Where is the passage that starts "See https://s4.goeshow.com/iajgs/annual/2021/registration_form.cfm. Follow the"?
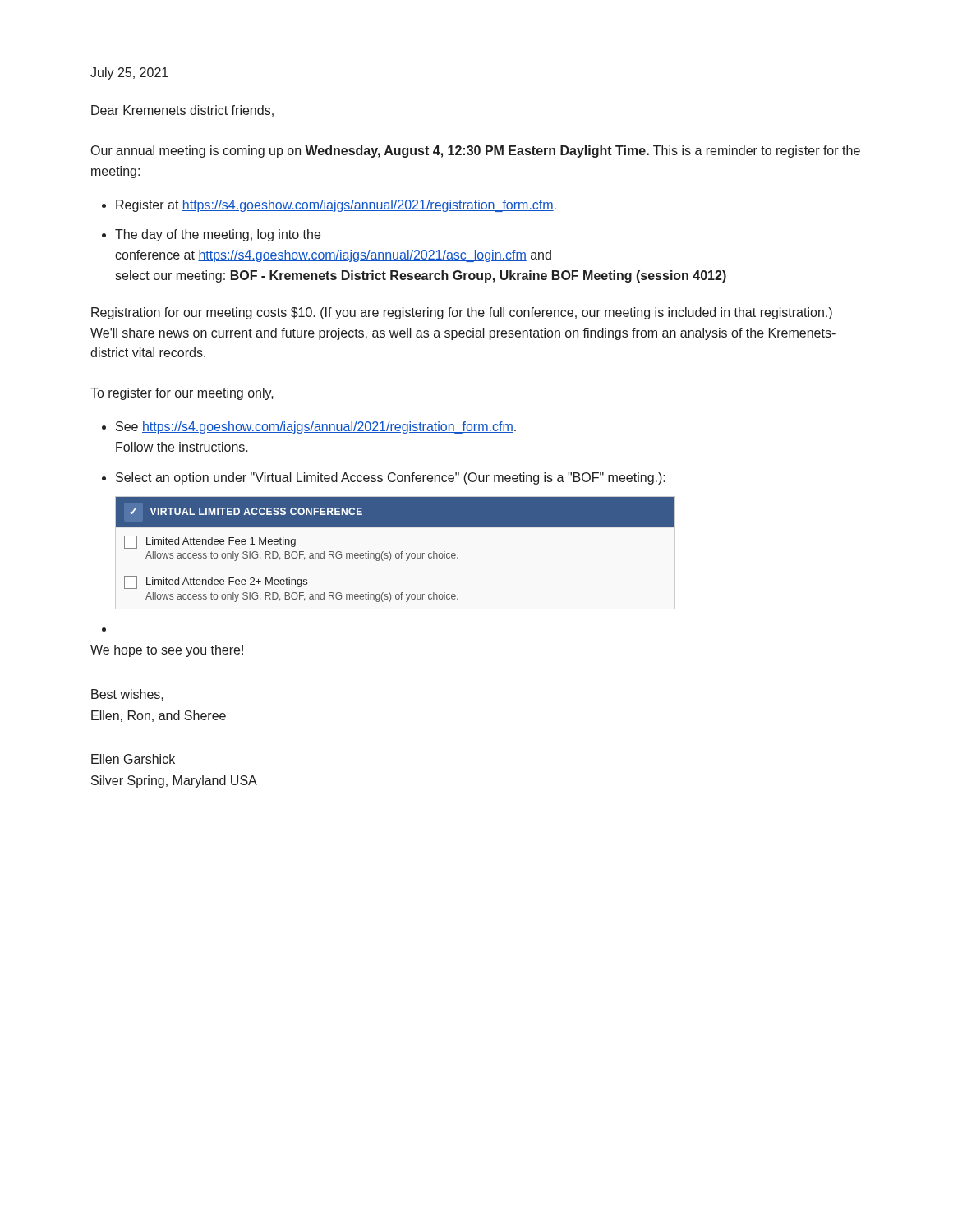953x1232 pixels. click(316, 437)
